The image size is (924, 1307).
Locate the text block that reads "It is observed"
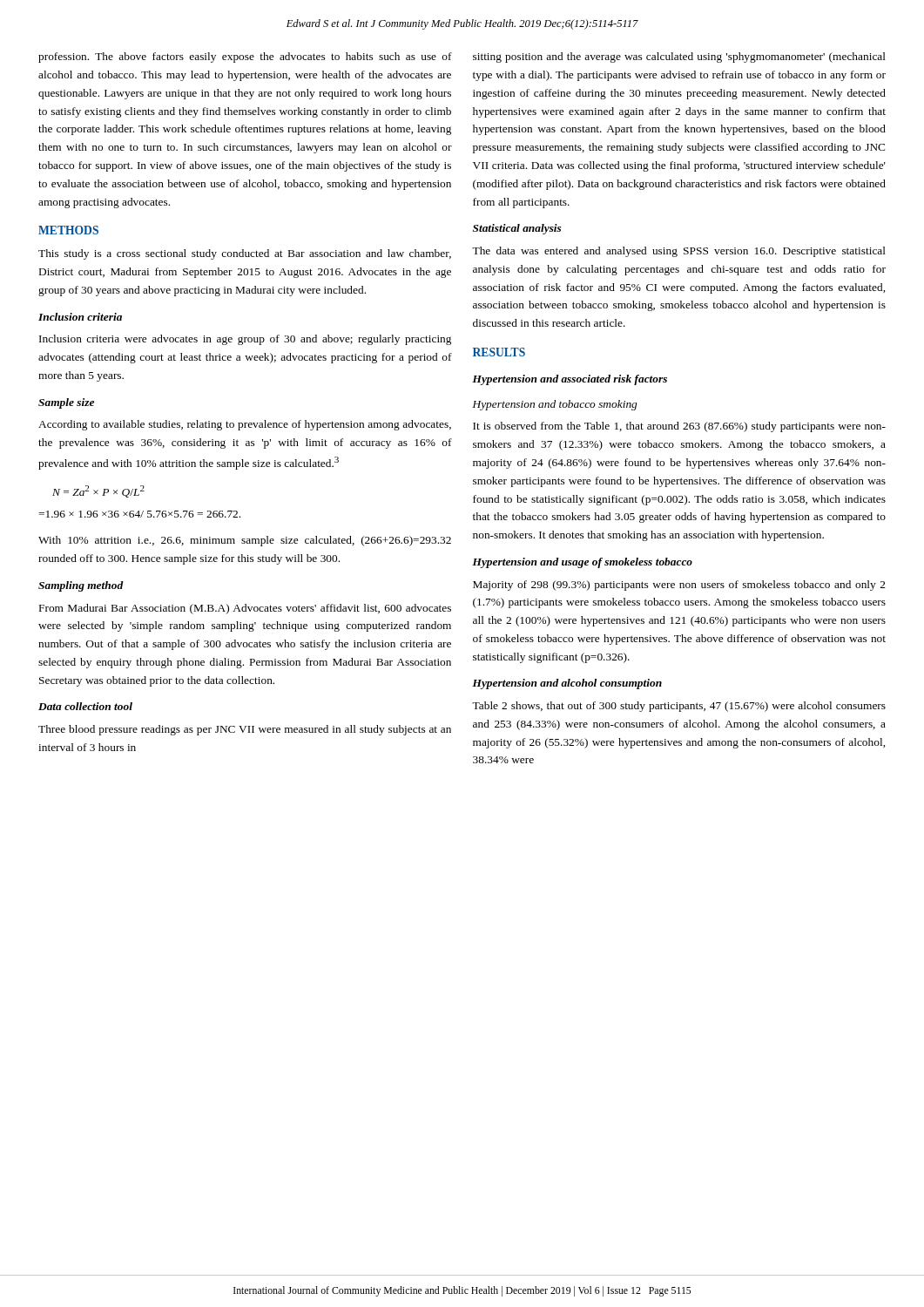679,481
